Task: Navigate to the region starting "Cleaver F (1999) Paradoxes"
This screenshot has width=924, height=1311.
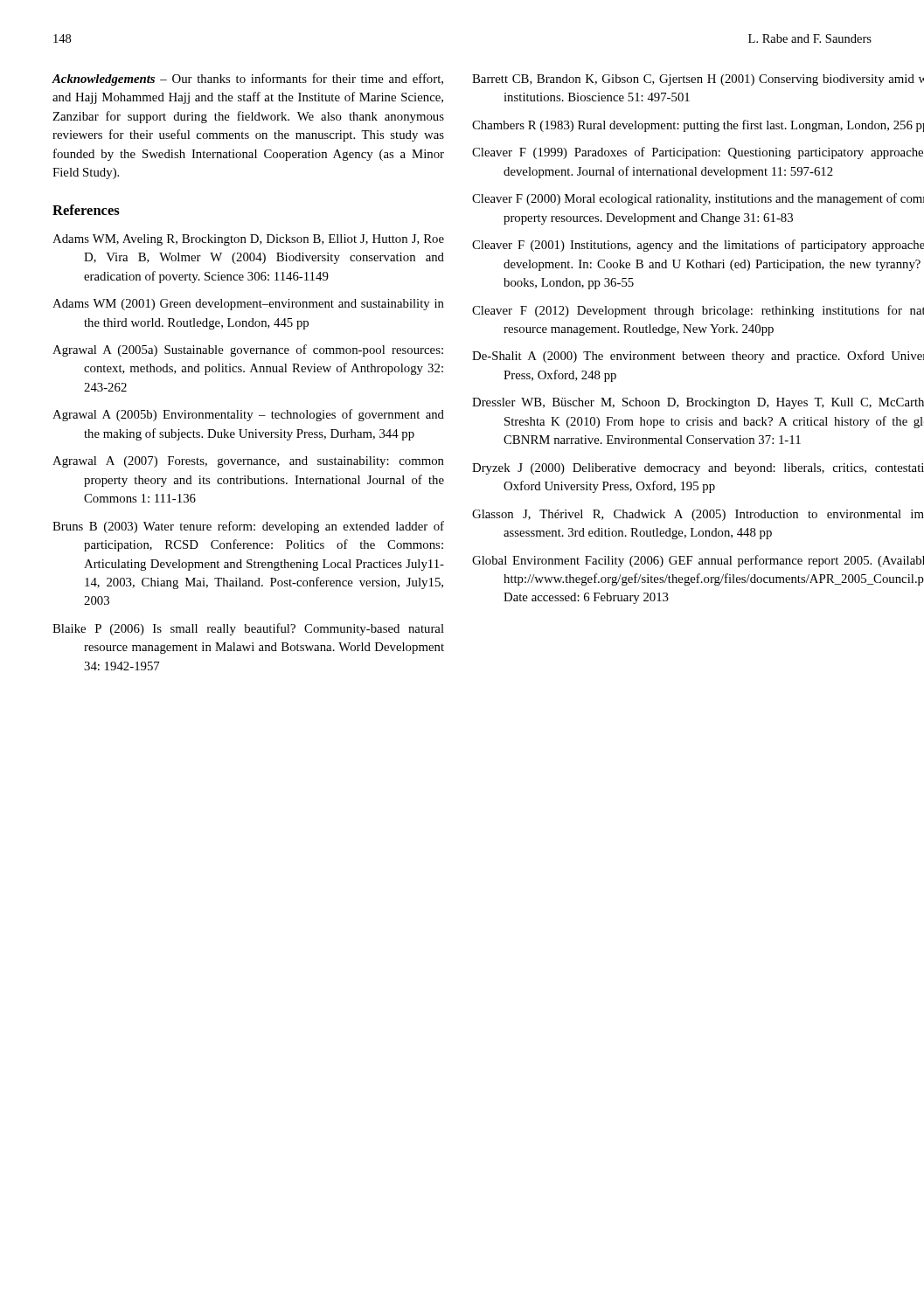Action: [x=698, y=162]
